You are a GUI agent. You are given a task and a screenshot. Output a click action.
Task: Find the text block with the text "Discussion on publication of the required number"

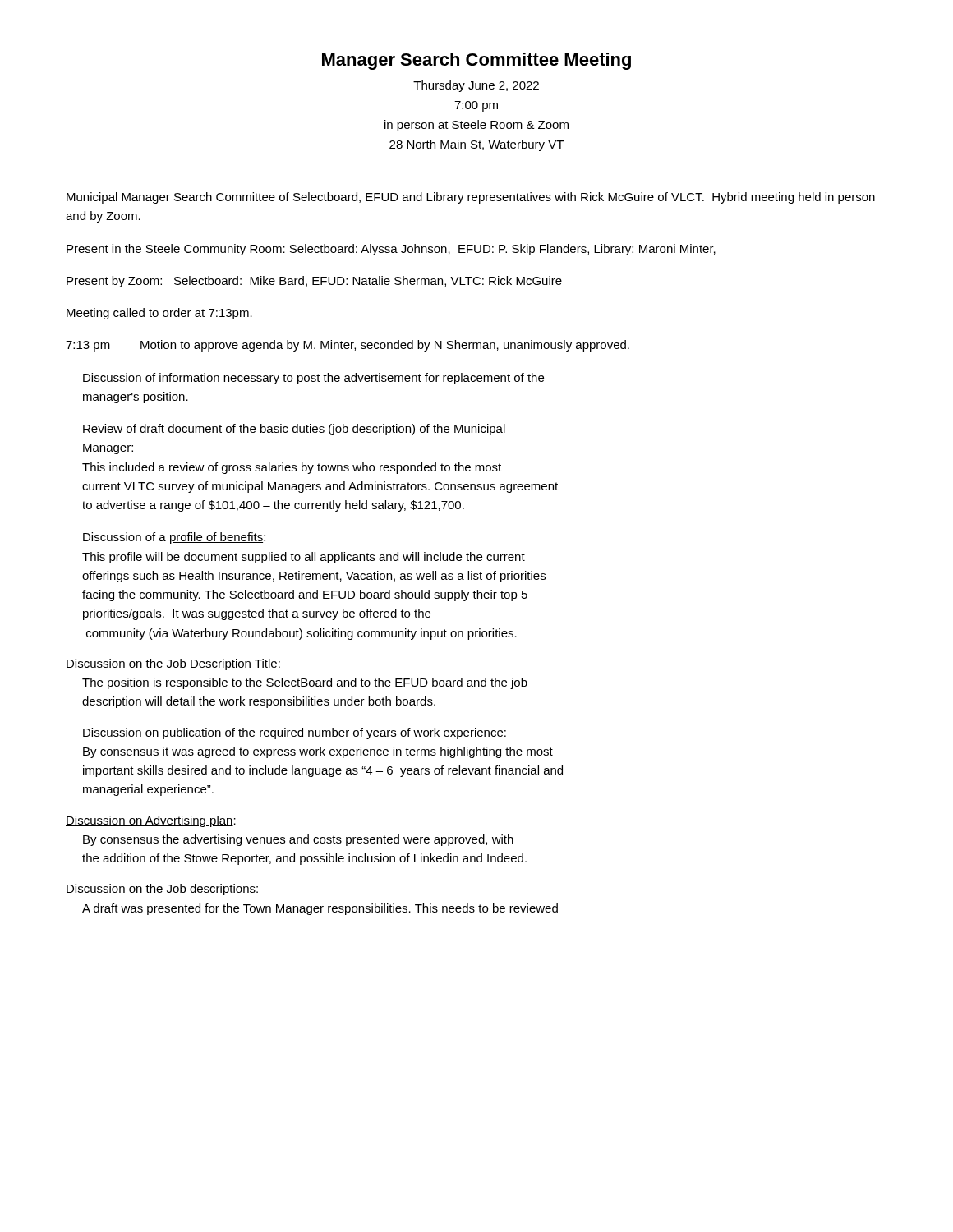pos(323,760)
